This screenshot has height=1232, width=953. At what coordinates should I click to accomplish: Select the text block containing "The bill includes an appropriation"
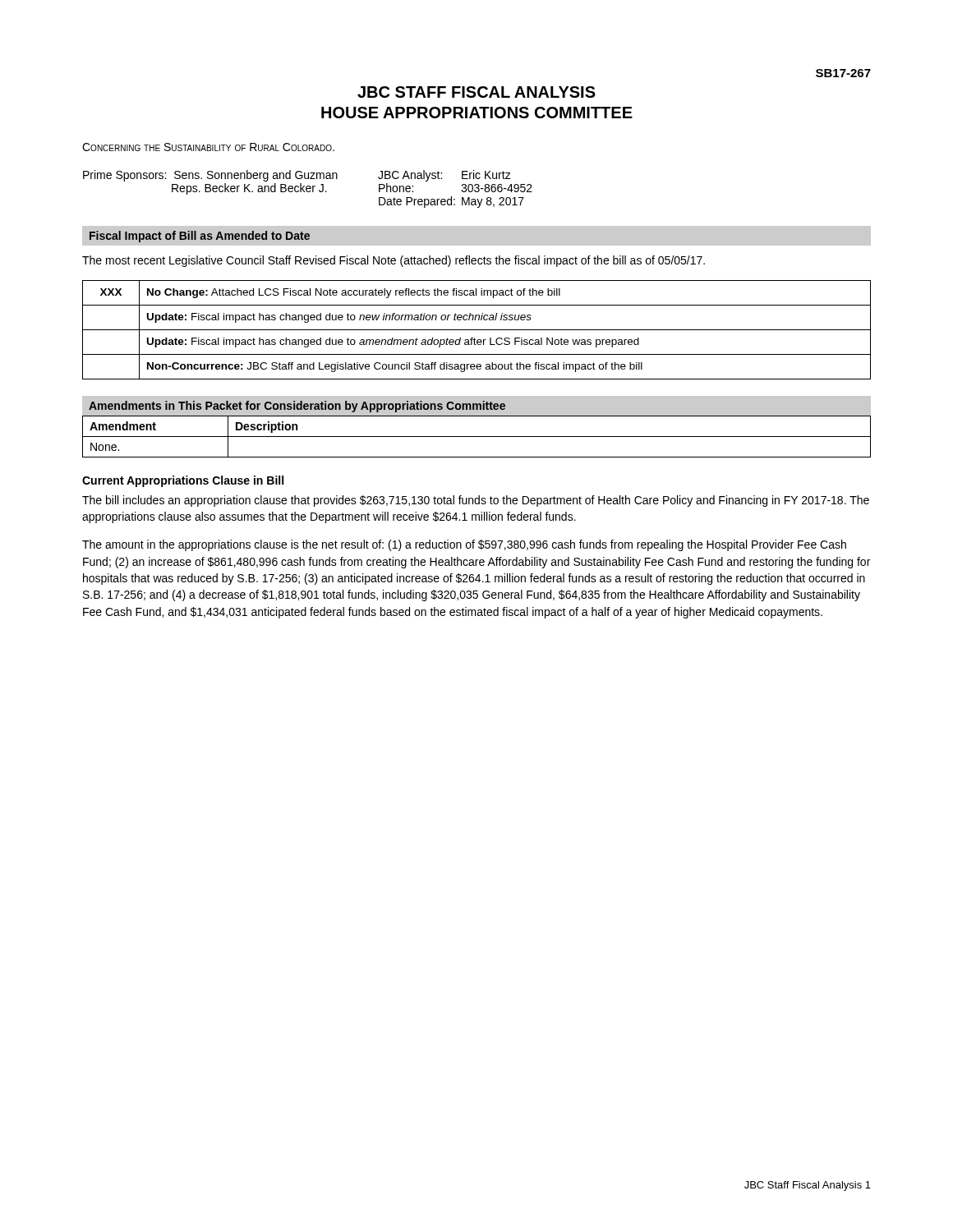[476, 508]
